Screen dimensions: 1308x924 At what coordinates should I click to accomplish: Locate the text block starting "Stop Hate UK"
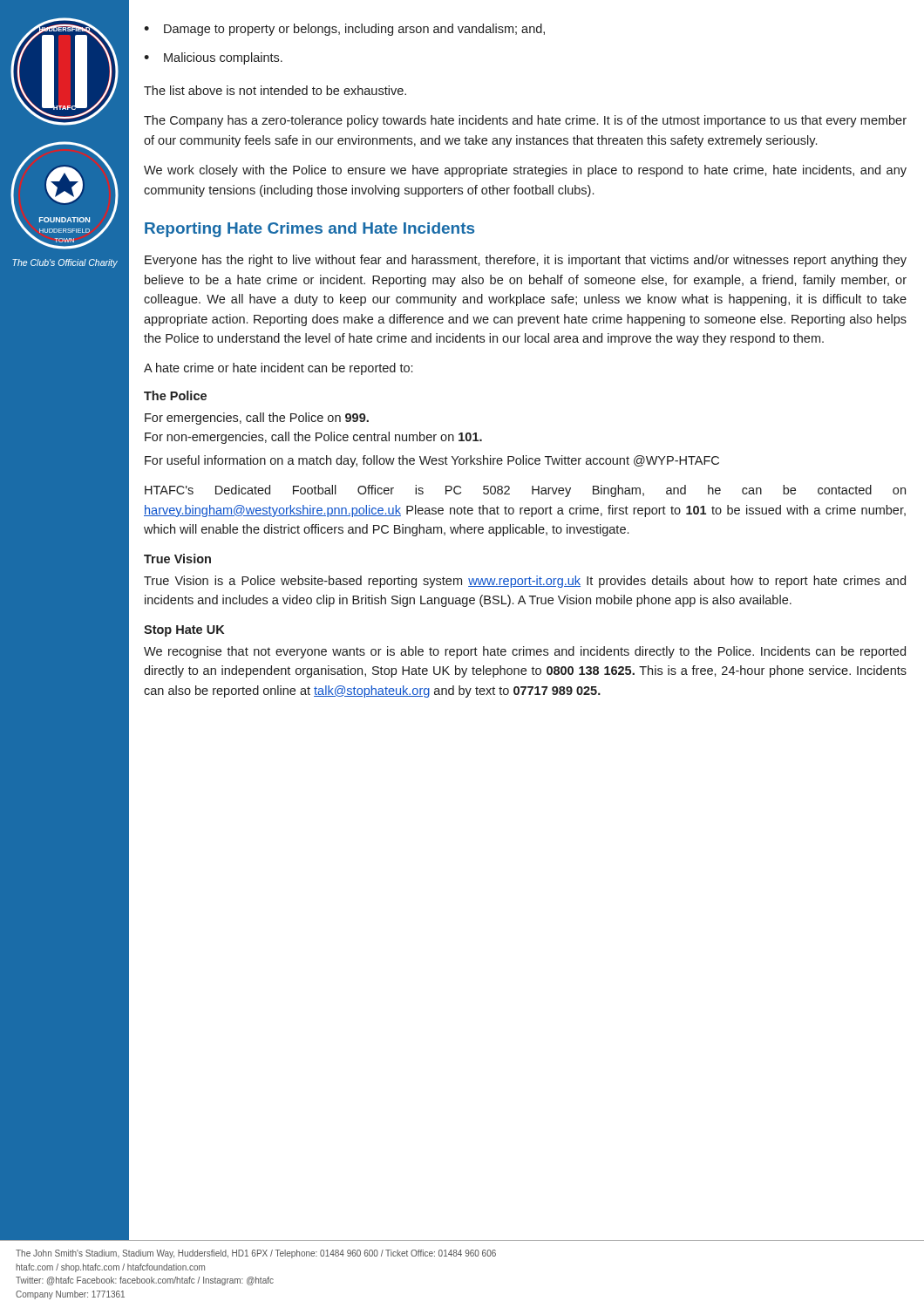coord(184,629)
